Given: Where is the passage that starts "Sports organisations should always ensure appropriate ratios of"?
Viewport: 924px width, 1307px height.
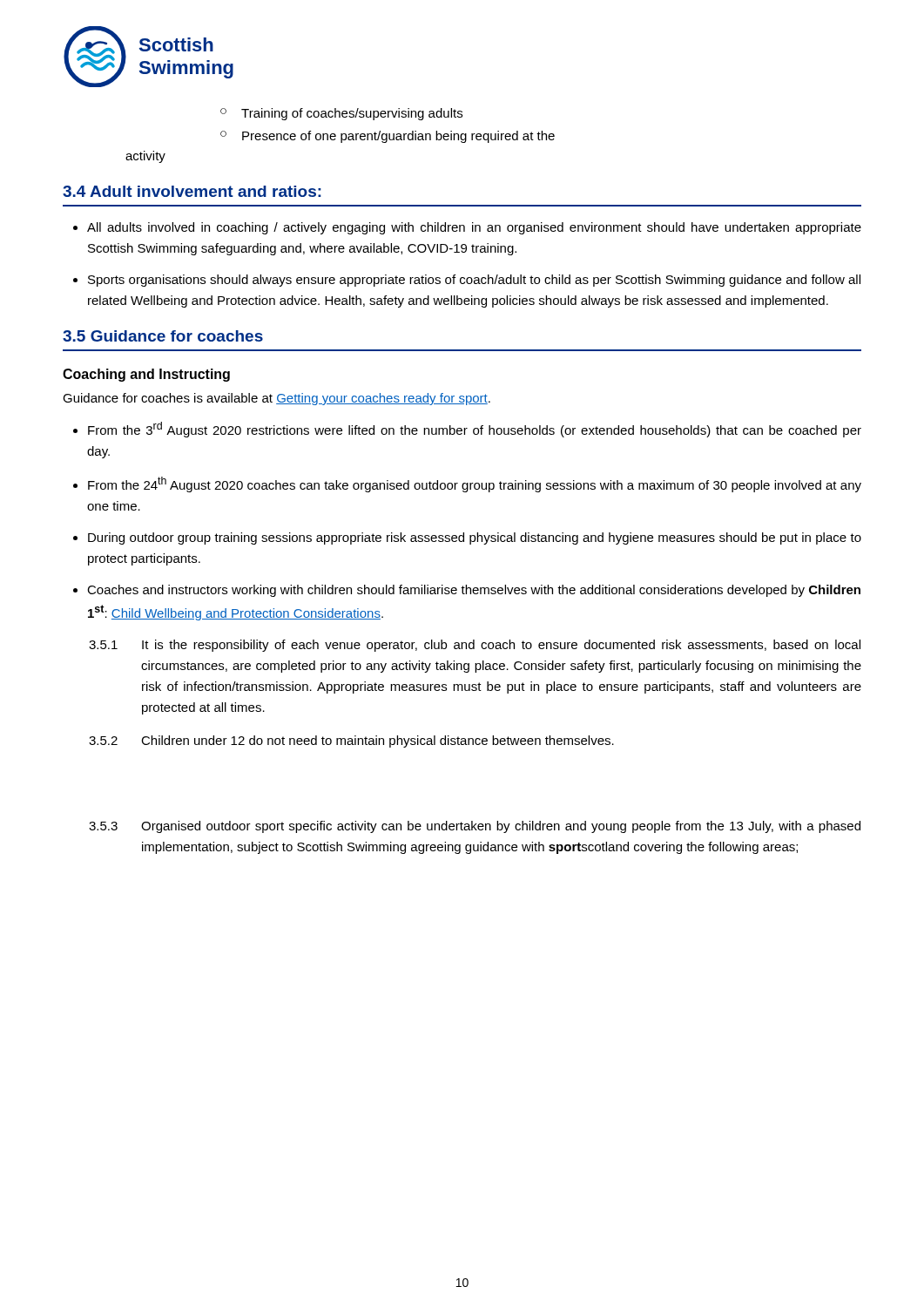Looking at the screenshot, I should [474, 290].
